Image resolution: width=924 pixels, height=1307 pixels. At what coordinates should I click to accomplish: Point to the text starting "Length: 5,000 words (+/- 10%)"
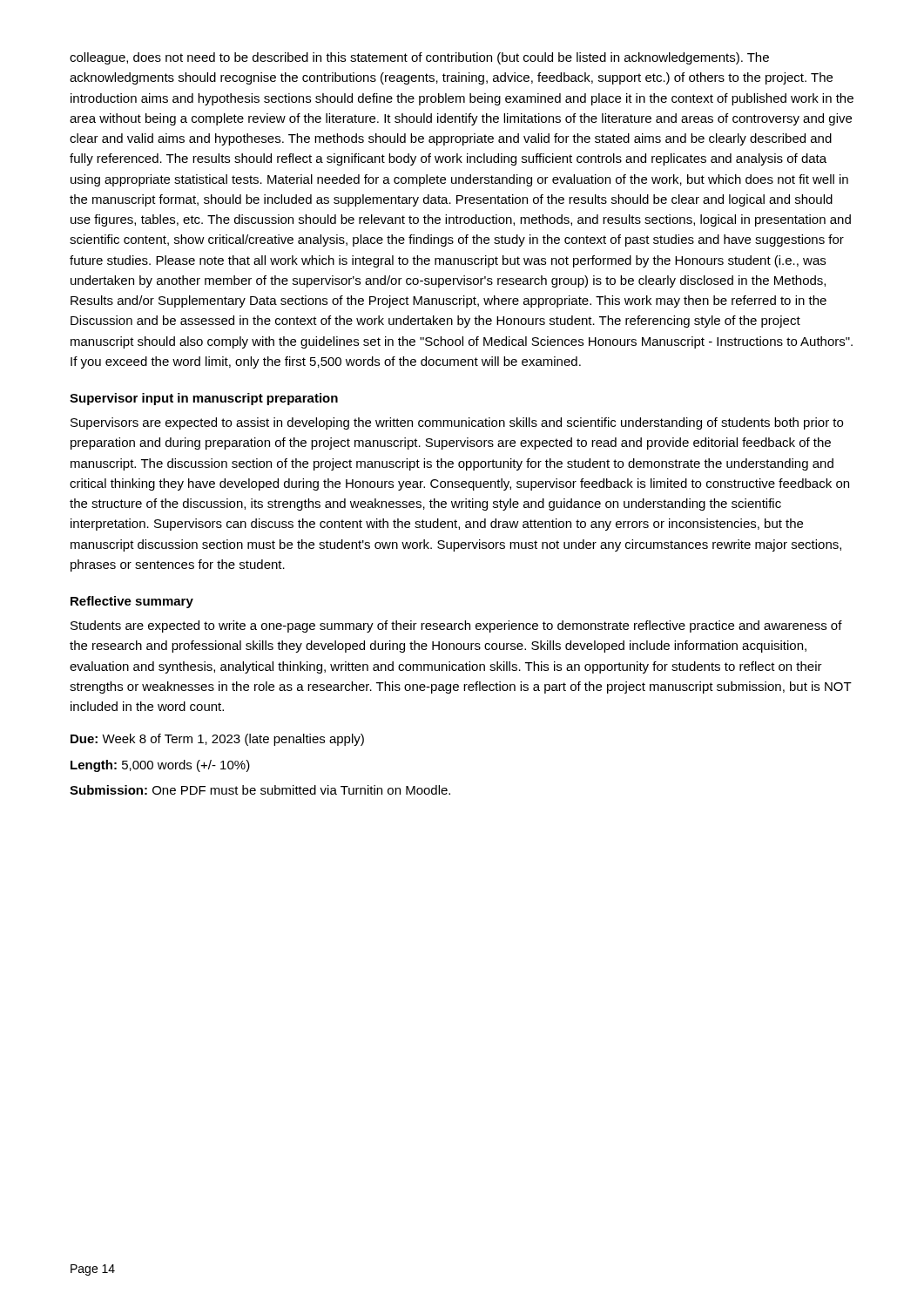160,764
